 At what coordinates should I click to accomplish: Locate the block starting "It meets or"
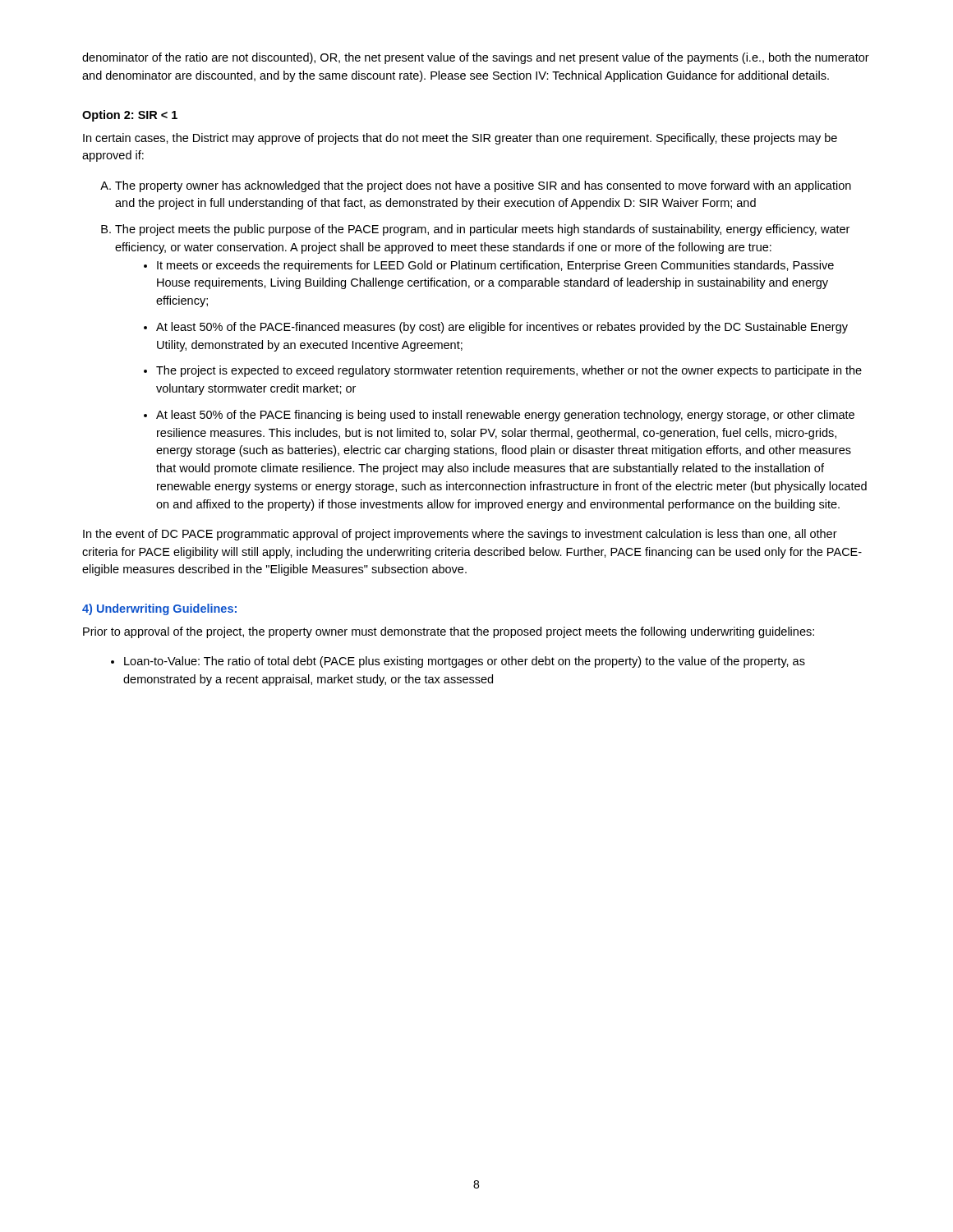[x=495, y=283]
